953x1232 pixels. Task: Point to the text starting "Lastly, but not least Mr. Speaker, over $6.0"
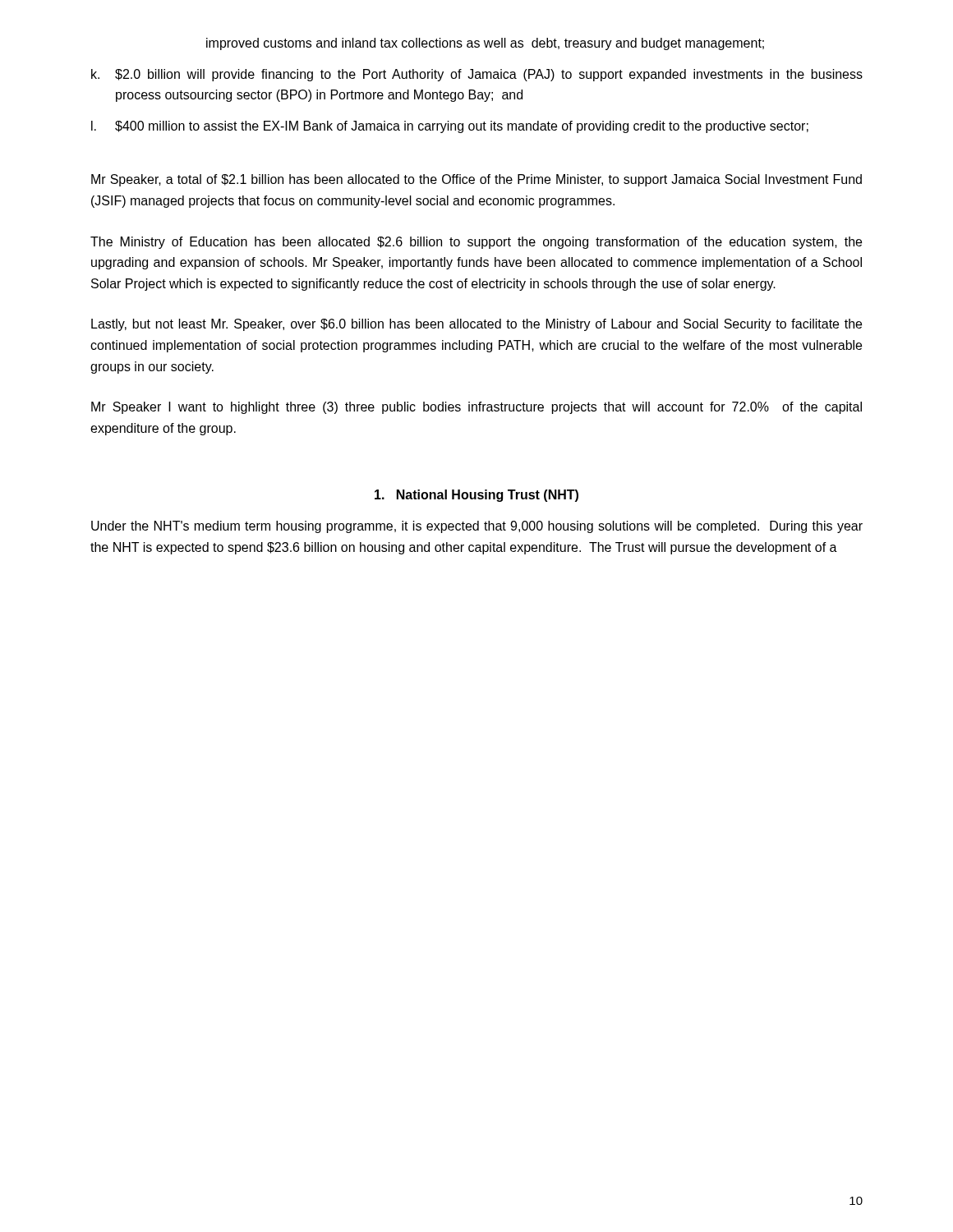(x=476, y=345)
